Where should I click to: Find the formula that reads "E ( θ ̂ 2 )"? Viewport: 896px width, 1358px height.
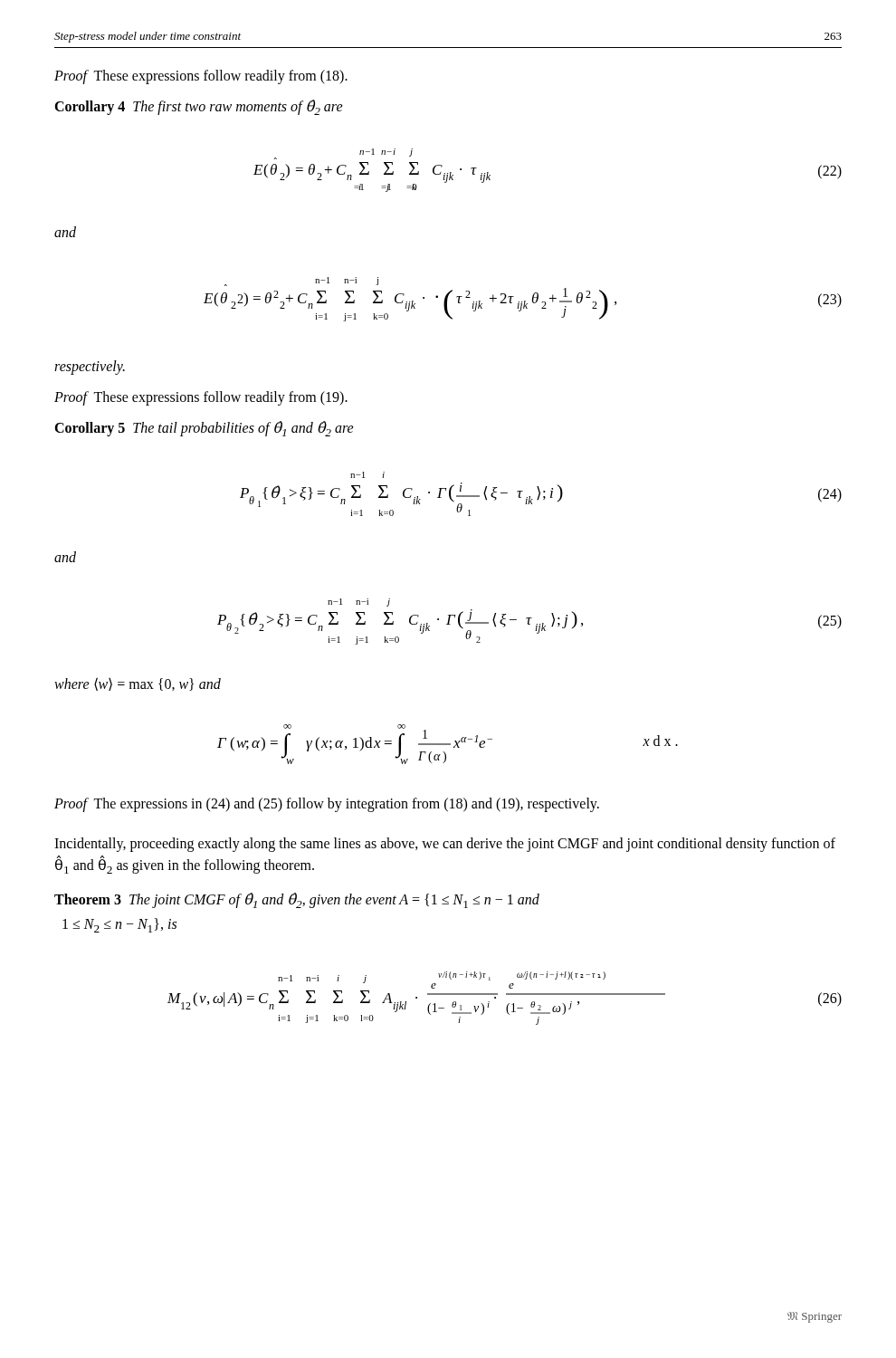pyautogui.click(x=276, y=158)
